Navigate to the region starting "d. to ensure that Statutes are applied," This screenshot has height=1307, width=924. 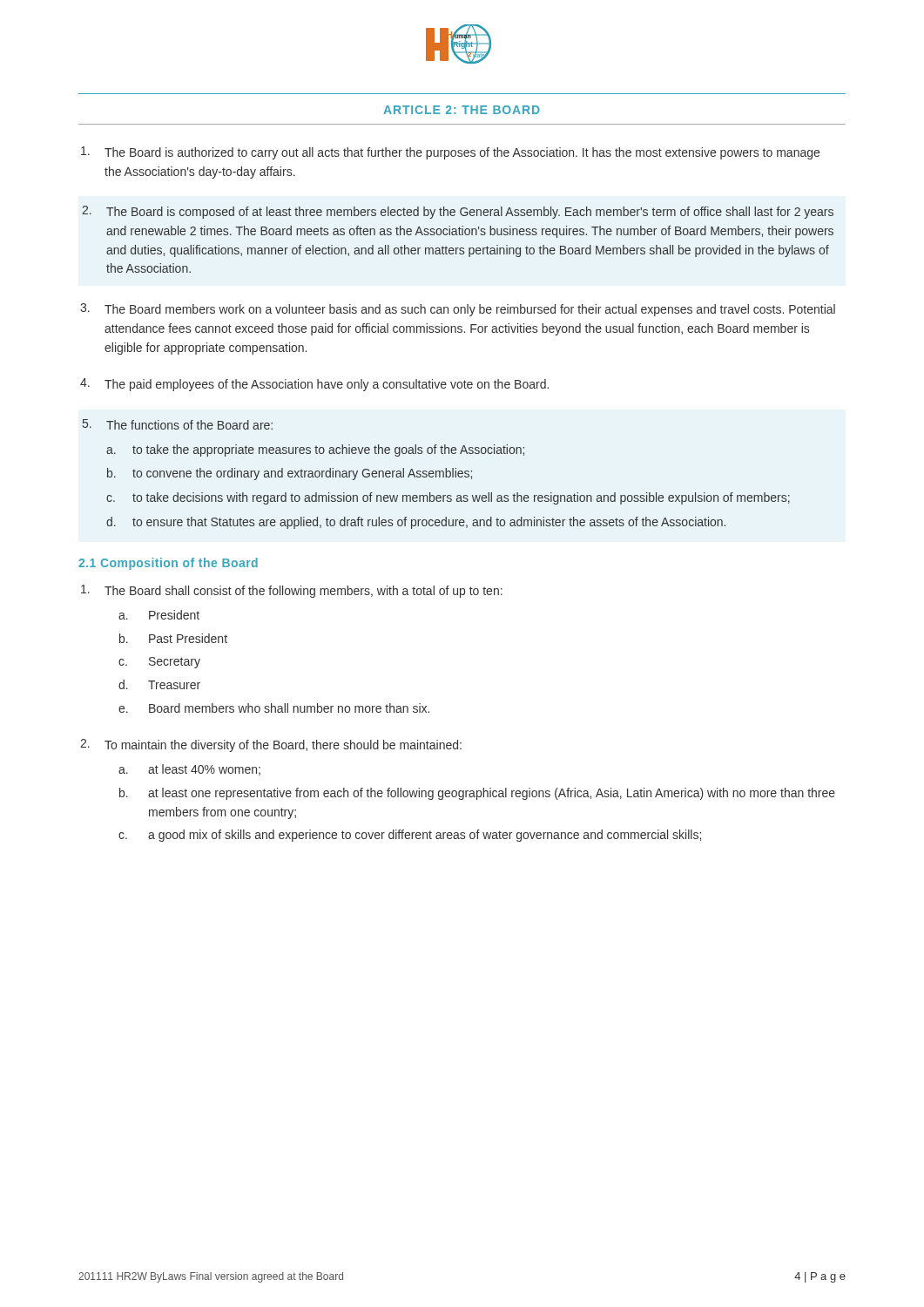pos(416,522)
